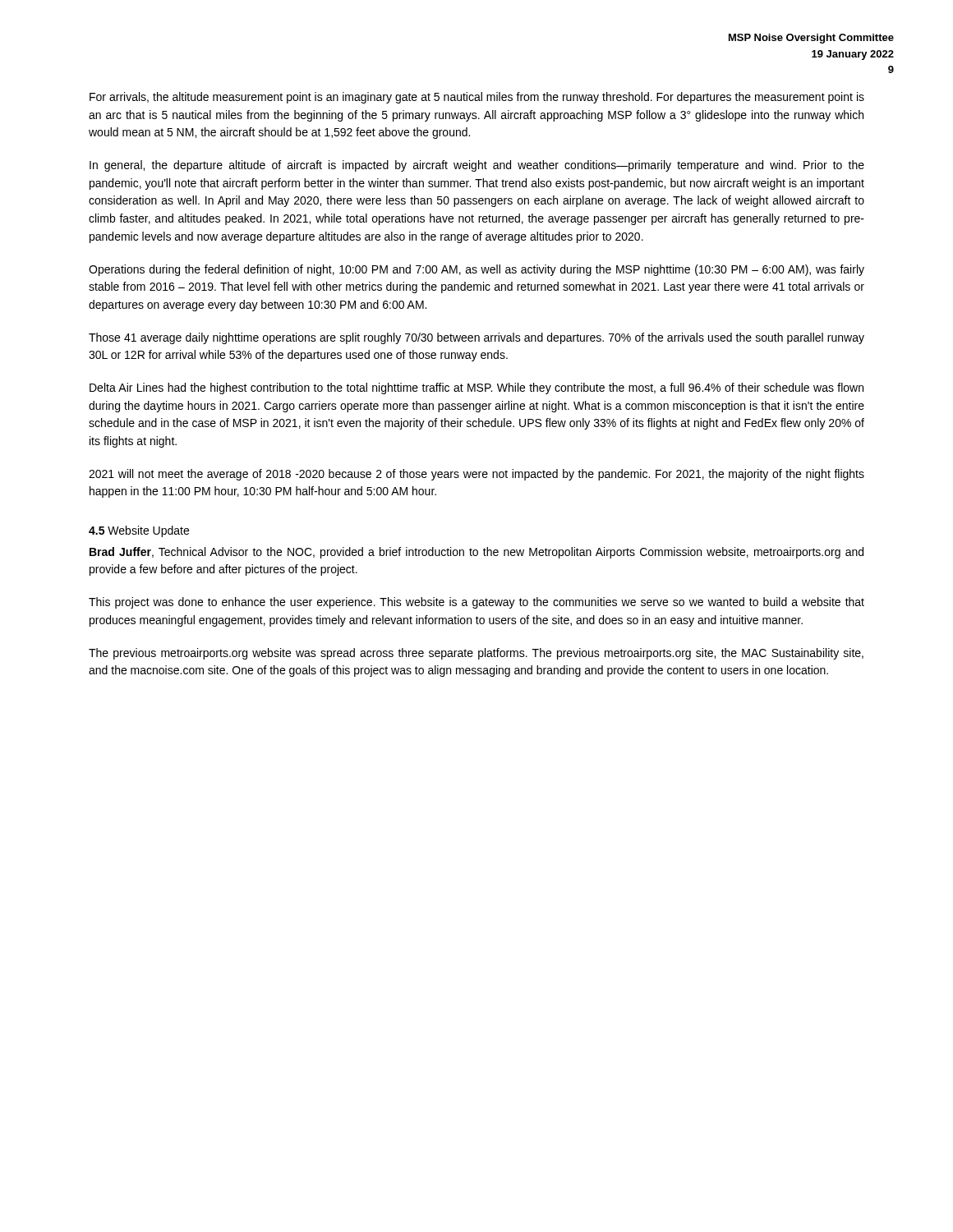Where is the passage that starts "Delta Air Lines had the highest contribution to"?
Screen dimensions: 1232x953
point(476,414)
